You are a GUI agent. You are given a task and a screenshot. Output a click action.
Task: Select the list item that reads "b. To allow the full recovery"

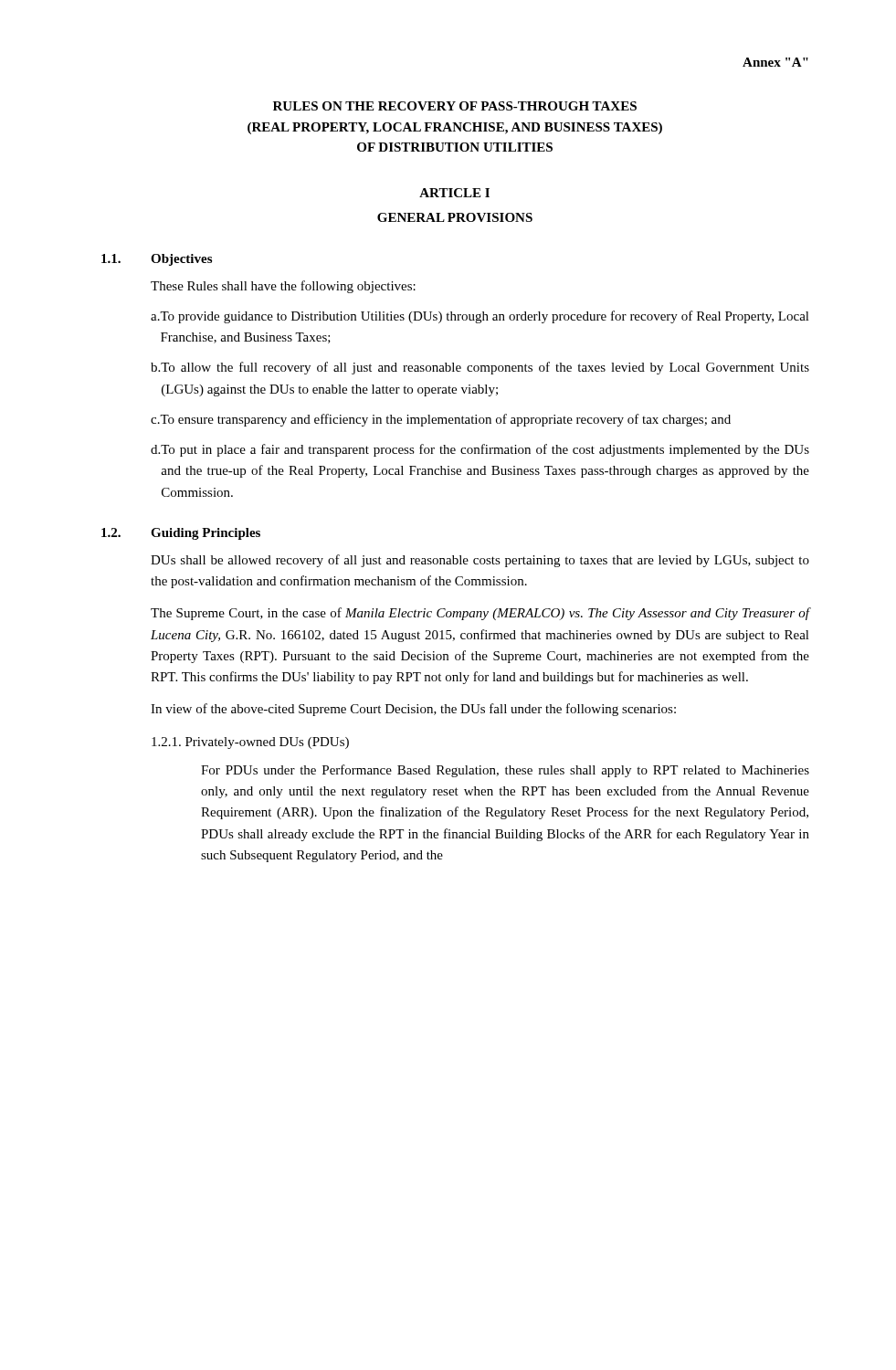455,379
